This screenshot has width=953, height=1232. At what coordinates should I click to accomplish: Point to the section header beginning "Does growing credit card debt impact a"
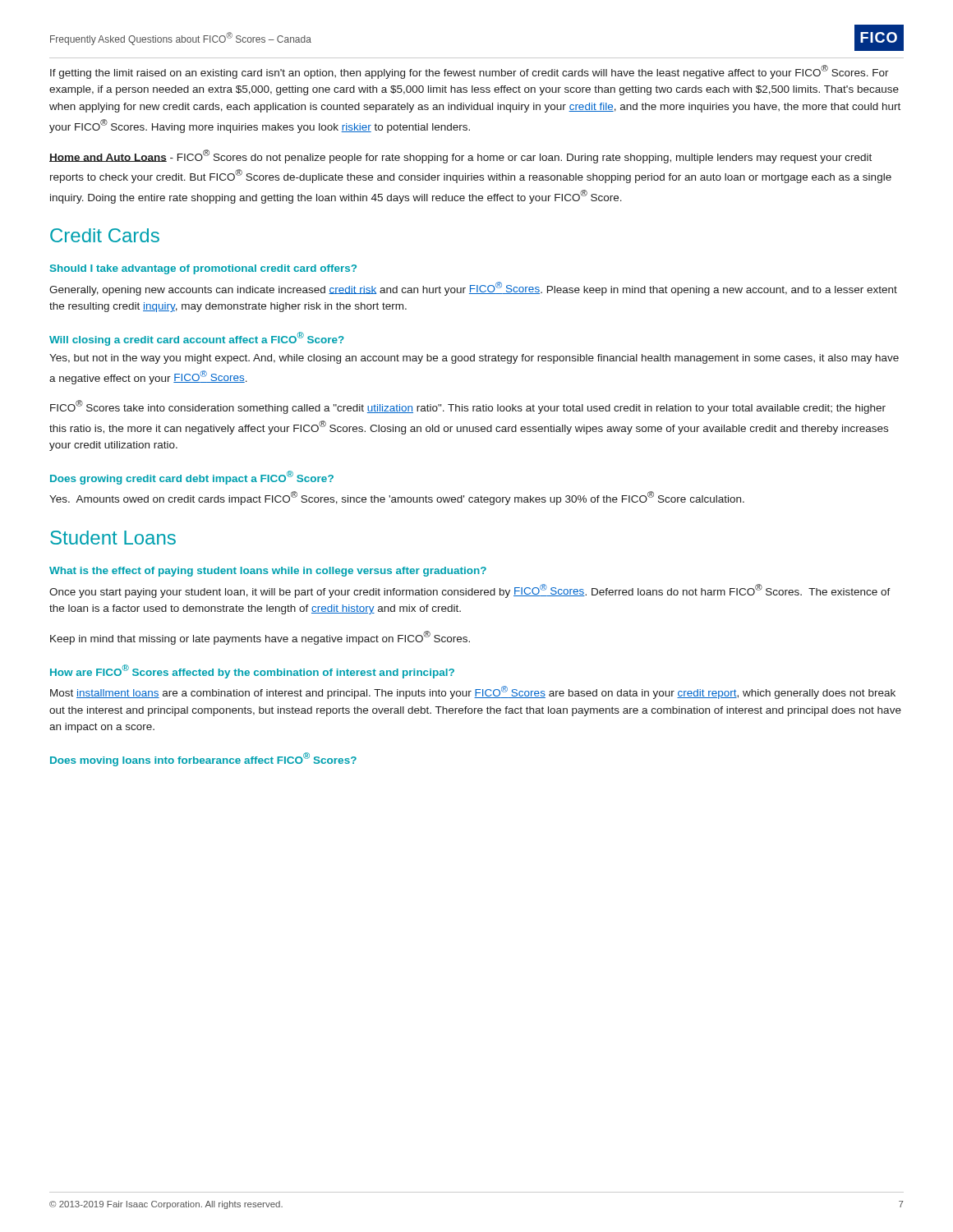point(192,476)
